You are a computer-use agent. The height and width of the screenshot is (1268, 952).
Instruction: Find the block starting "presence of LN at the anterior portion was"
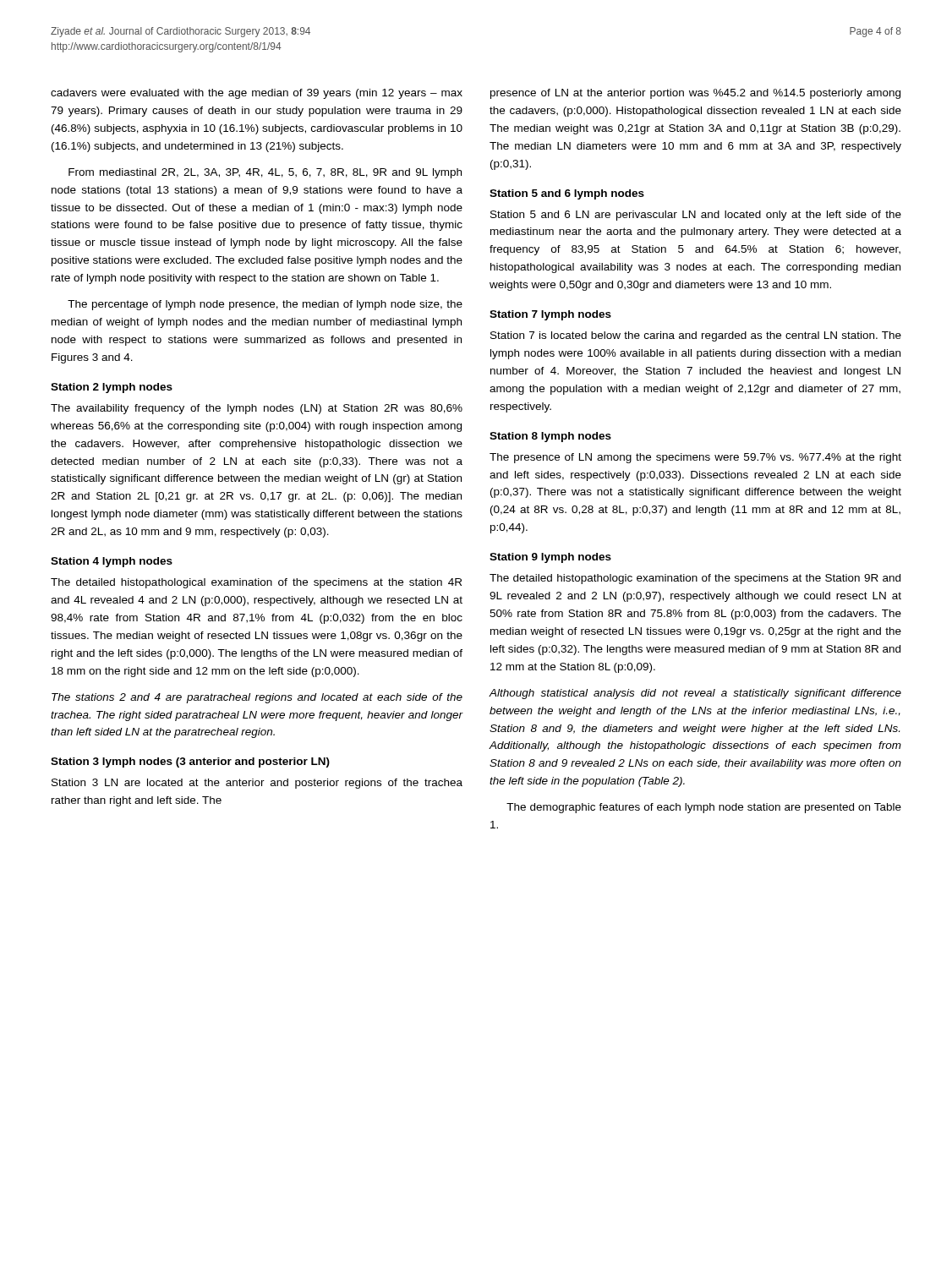[x=695, y=129]
